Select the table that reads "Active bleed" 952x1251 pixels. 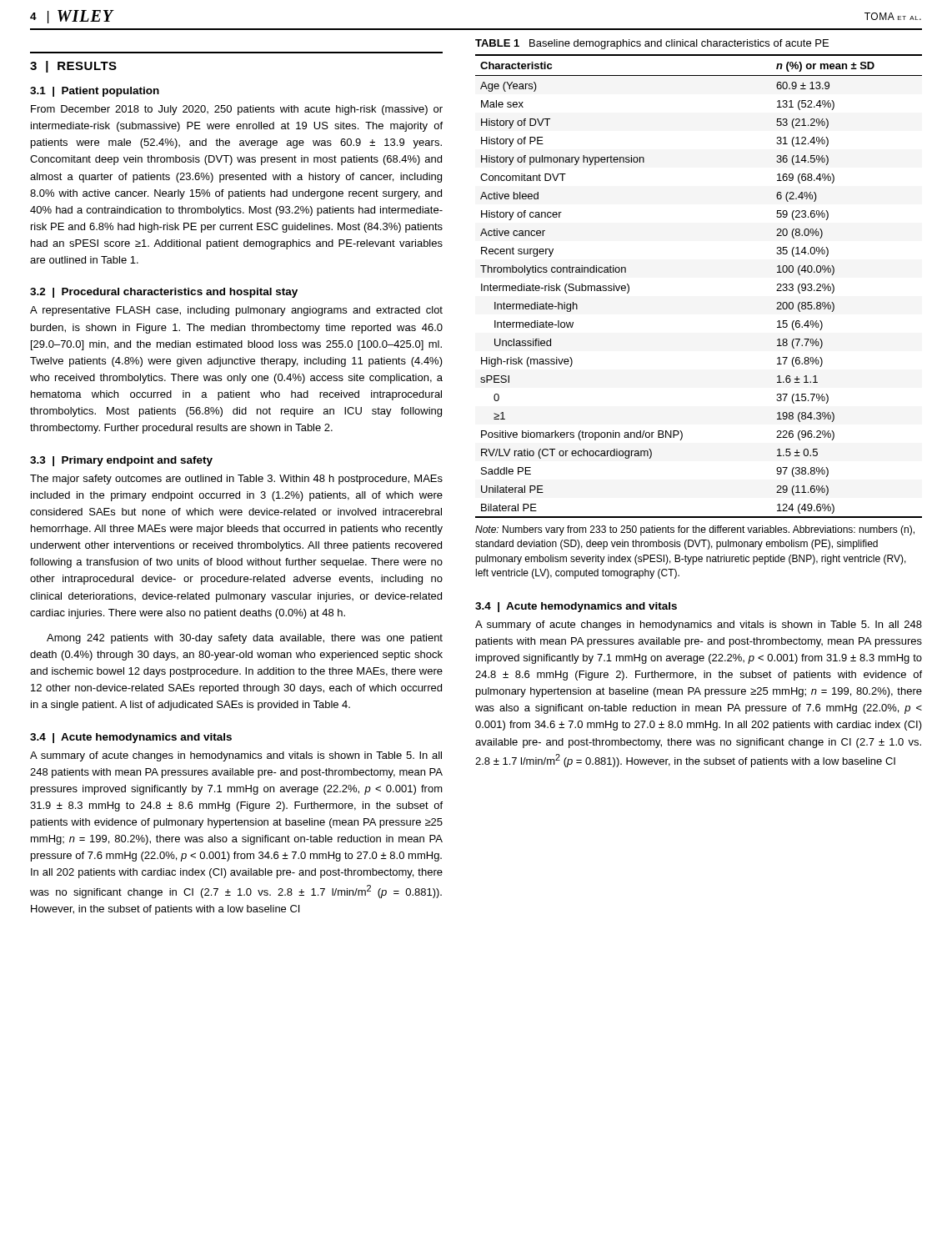(x=699, y=318)
